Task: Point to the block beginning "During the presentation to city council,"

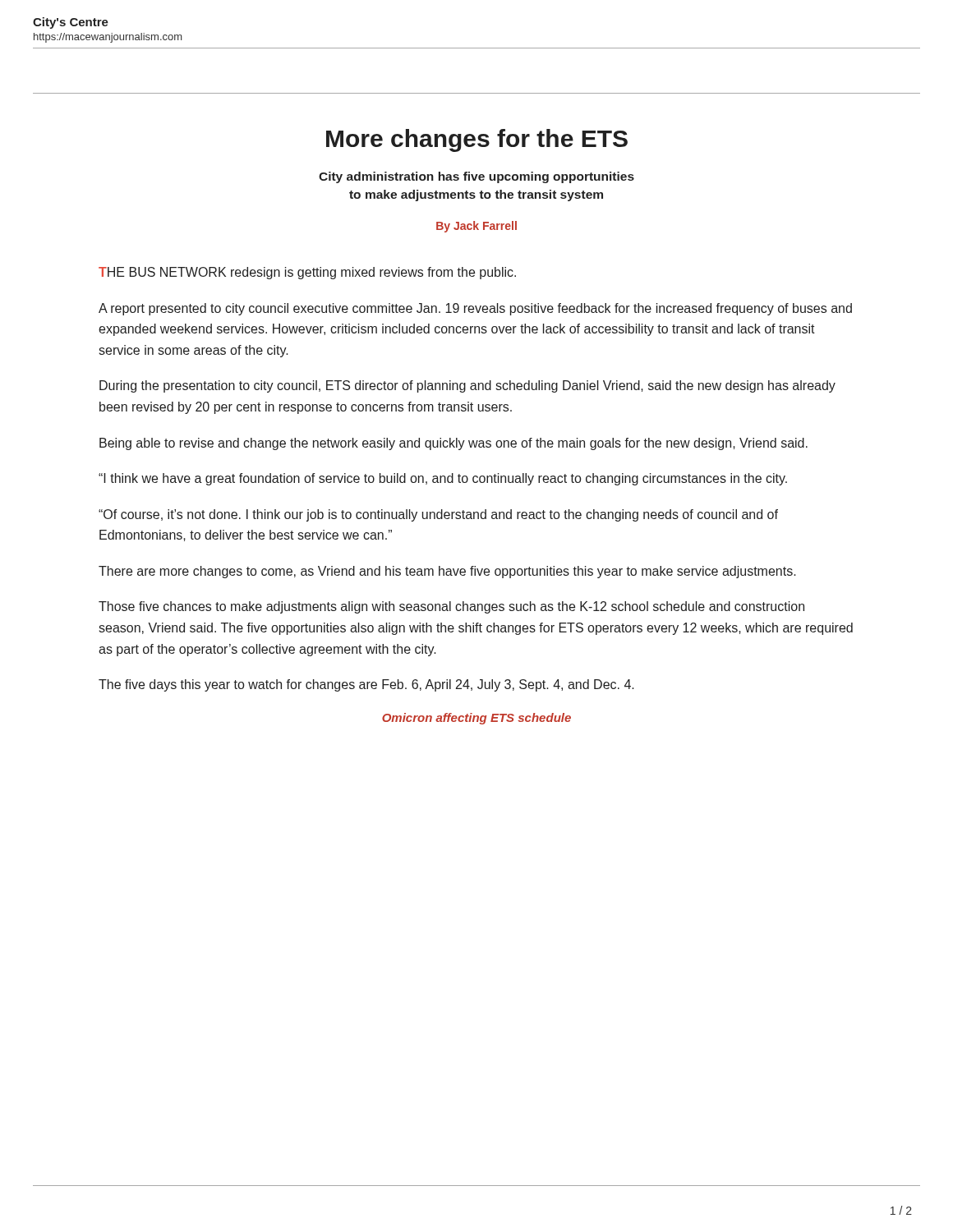Action: (467, 396)
